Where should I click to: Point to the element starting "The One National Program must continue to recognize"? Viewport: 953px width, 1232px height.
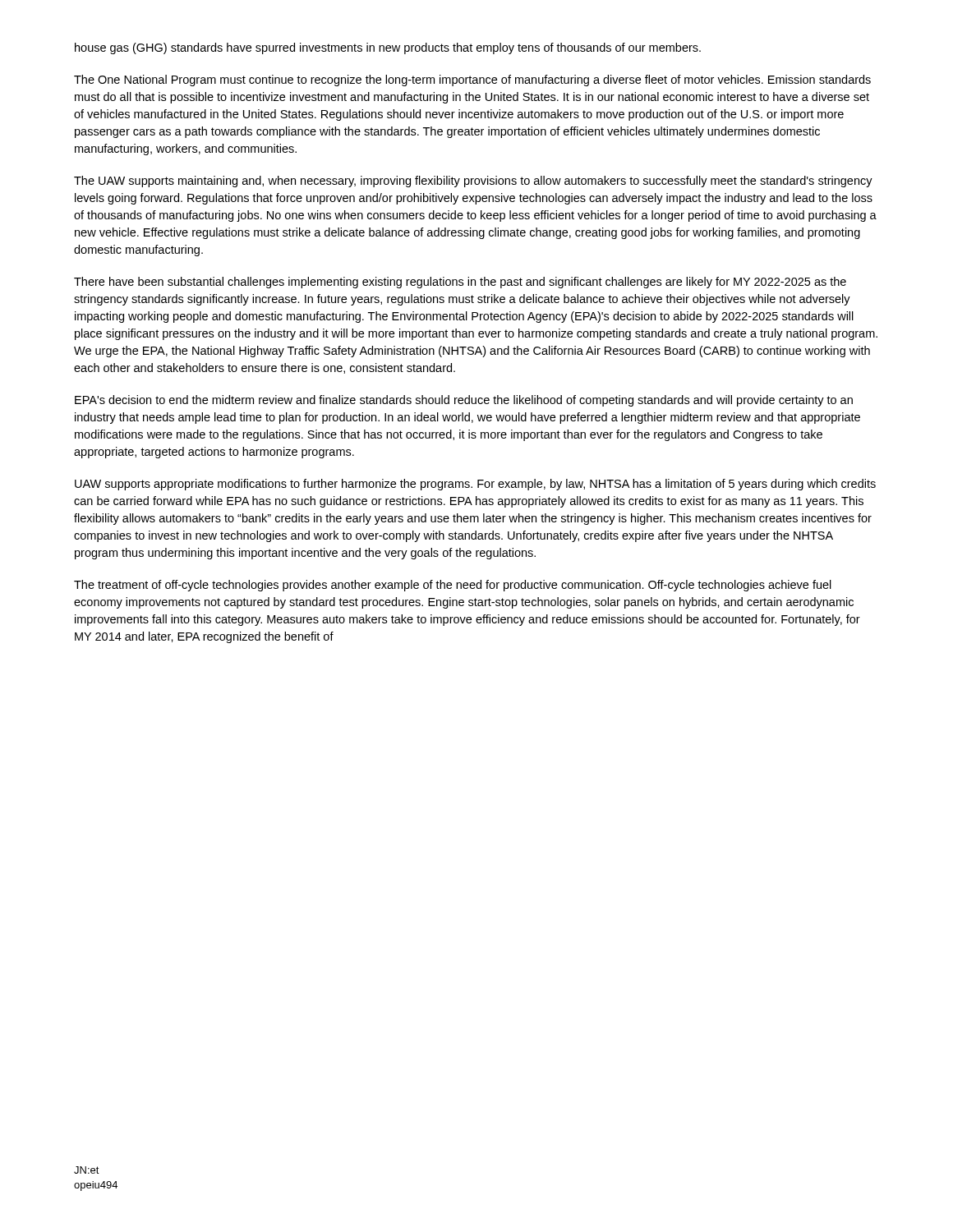coord(473,114)
